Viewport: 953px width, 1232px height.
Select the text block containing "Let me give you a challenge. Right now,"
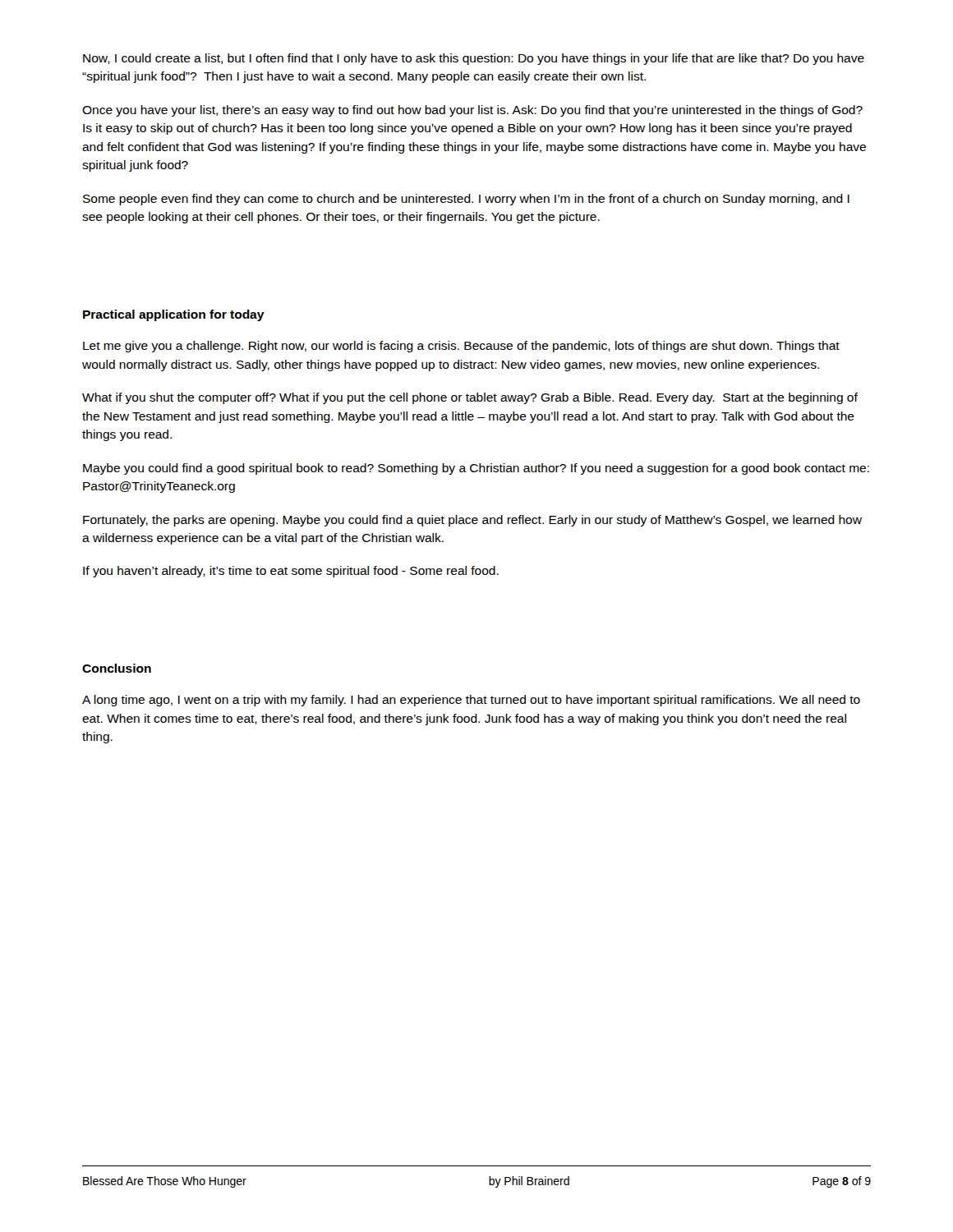(x=461, y=355)
